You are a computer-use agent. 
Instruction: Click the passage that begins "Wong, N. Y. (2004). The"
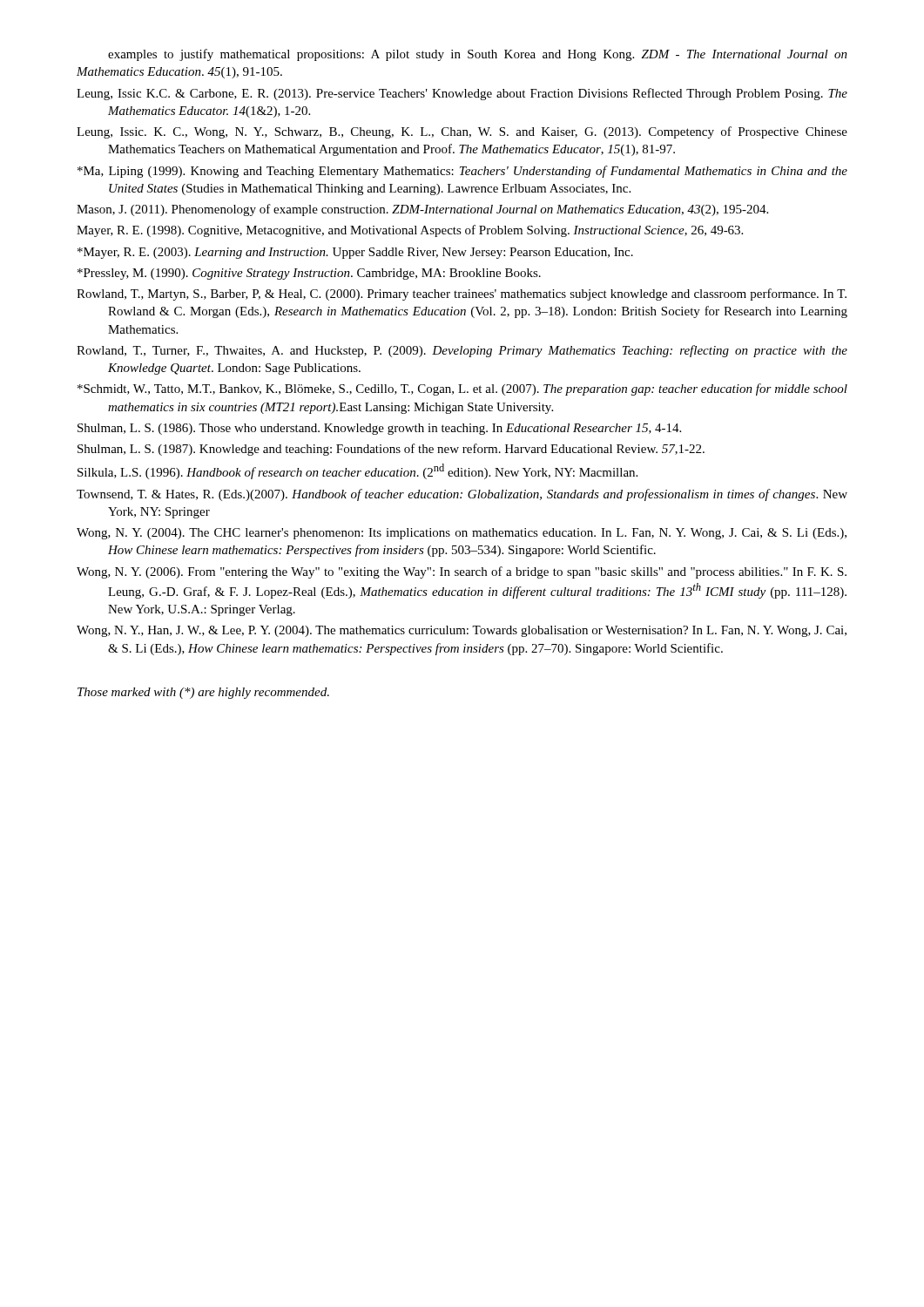pos(462,541)
